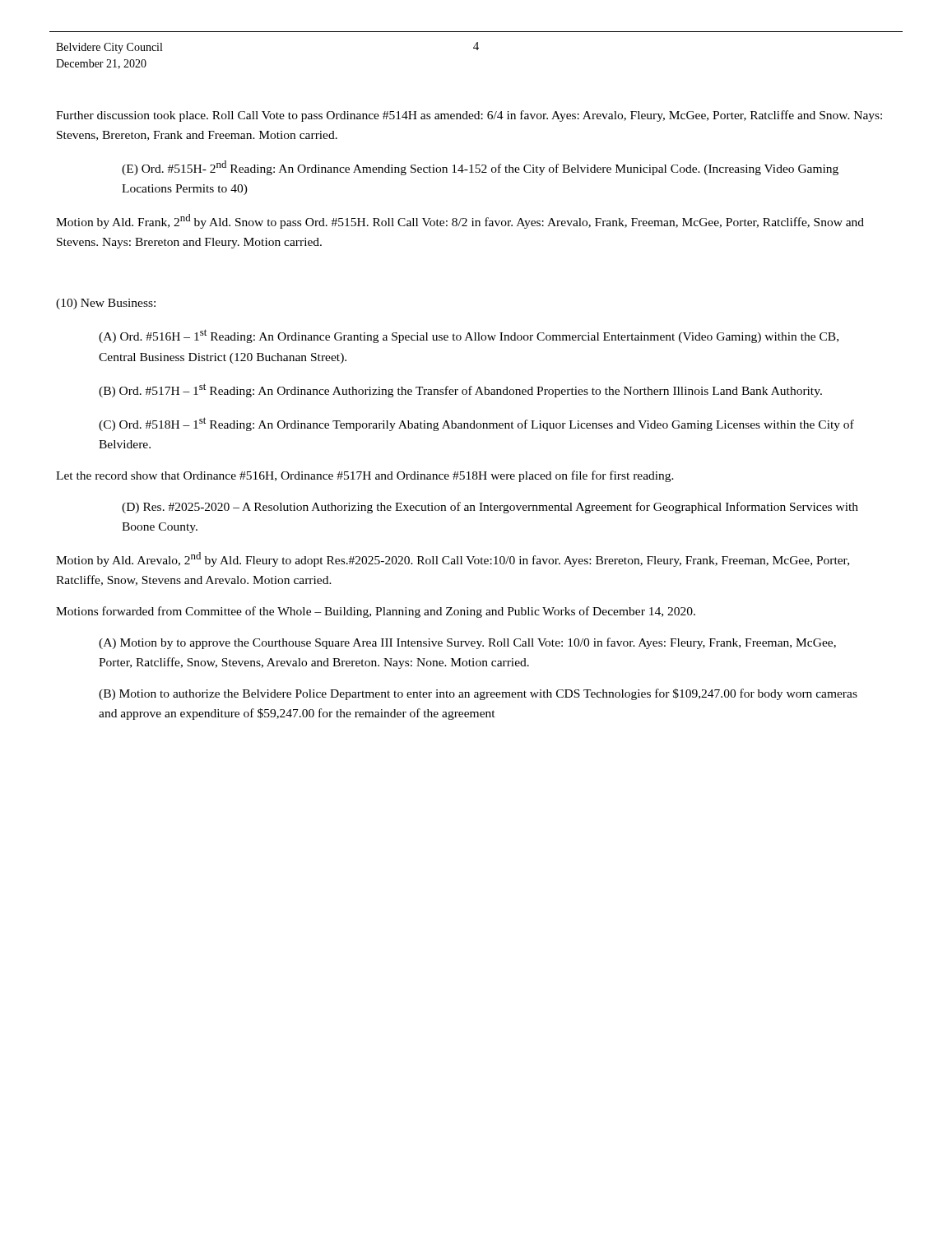Click where it says "(10) New Business:"
The height and width of the screenshot is (1234, 952).
tap(106, 303)
